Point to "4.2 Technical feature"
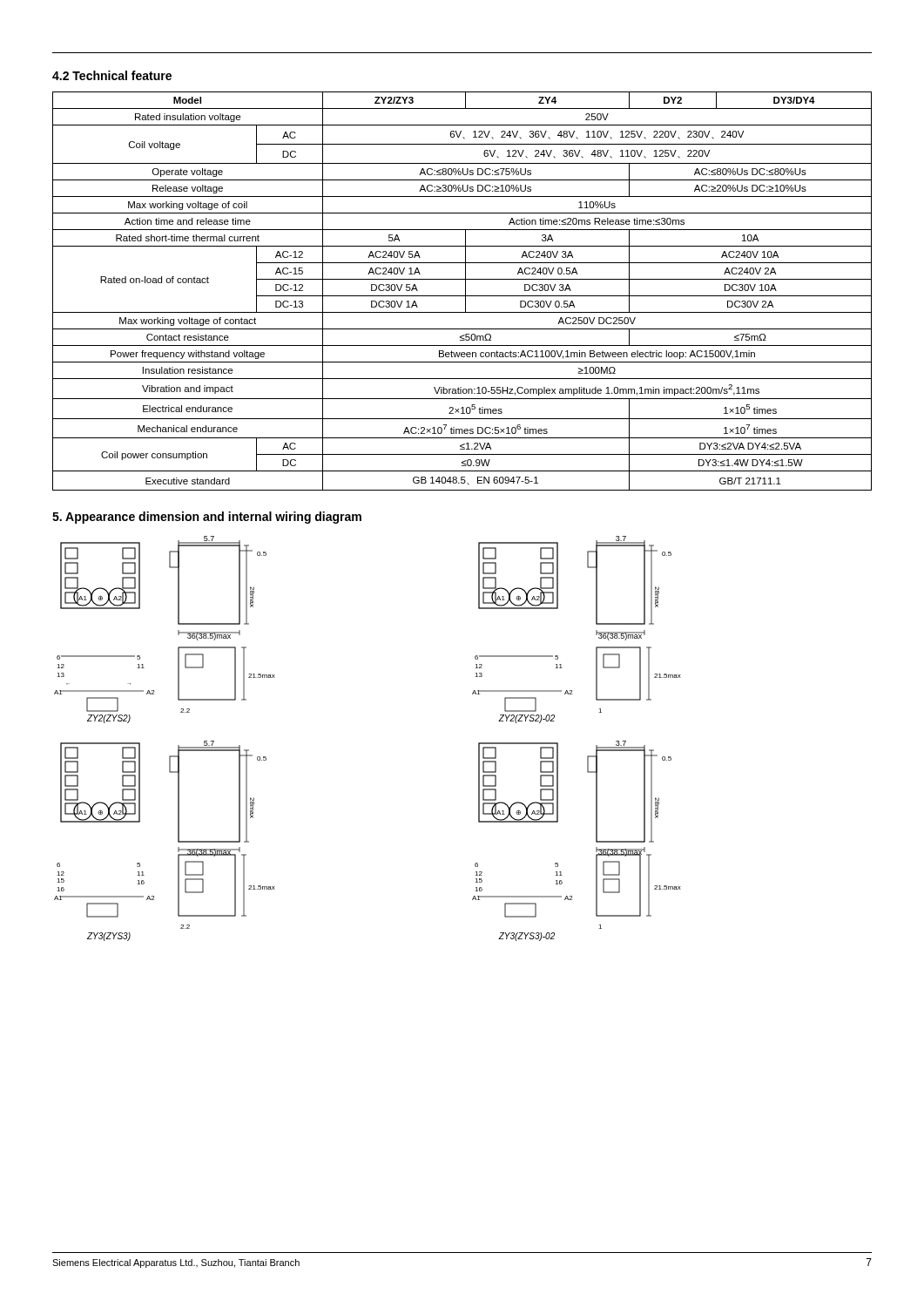Image resolution: width=924 pixels, height=1307 pixels. point(112,76)
